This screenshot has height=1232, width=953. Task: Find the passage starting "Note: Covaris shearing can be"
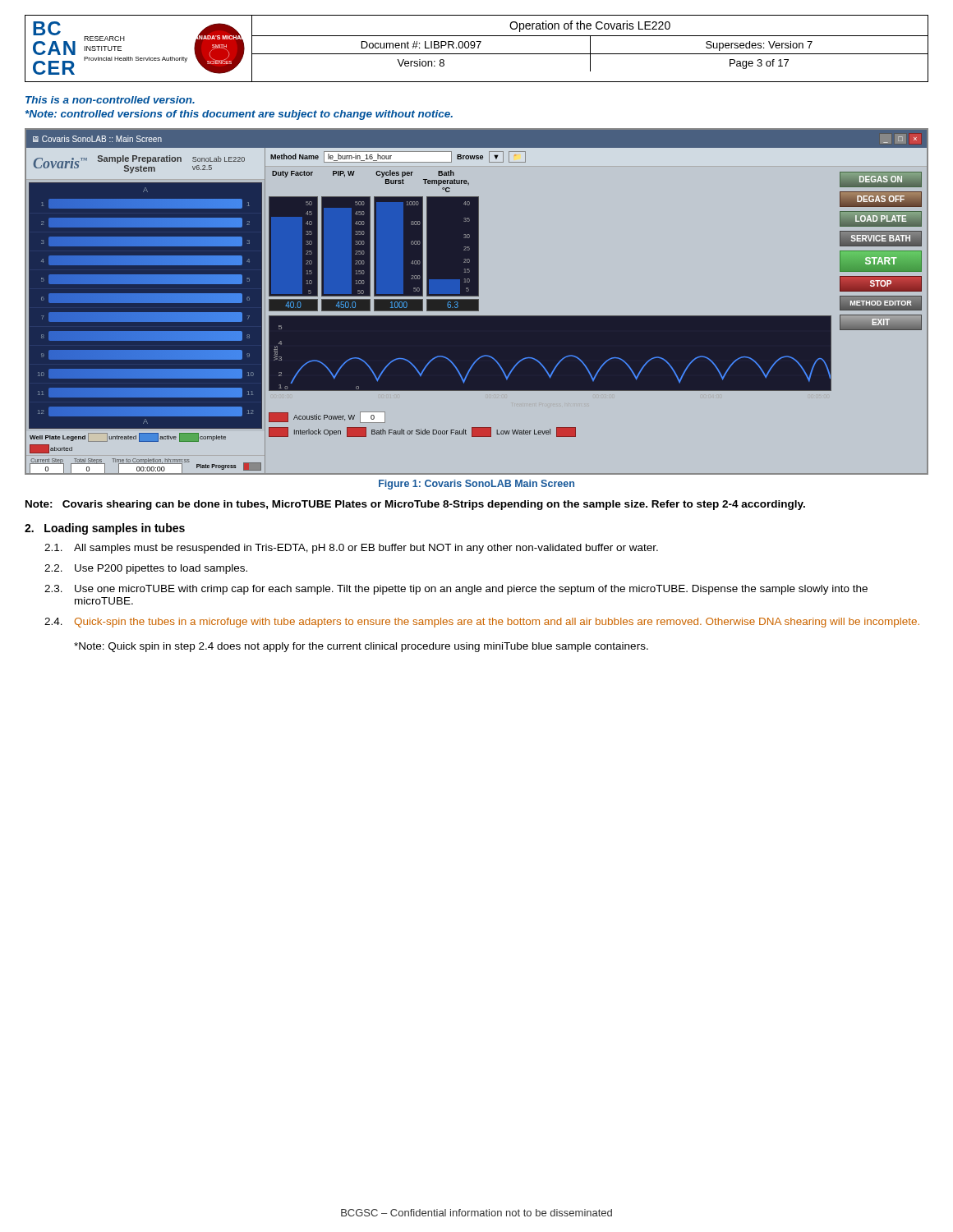click(415, 504)
